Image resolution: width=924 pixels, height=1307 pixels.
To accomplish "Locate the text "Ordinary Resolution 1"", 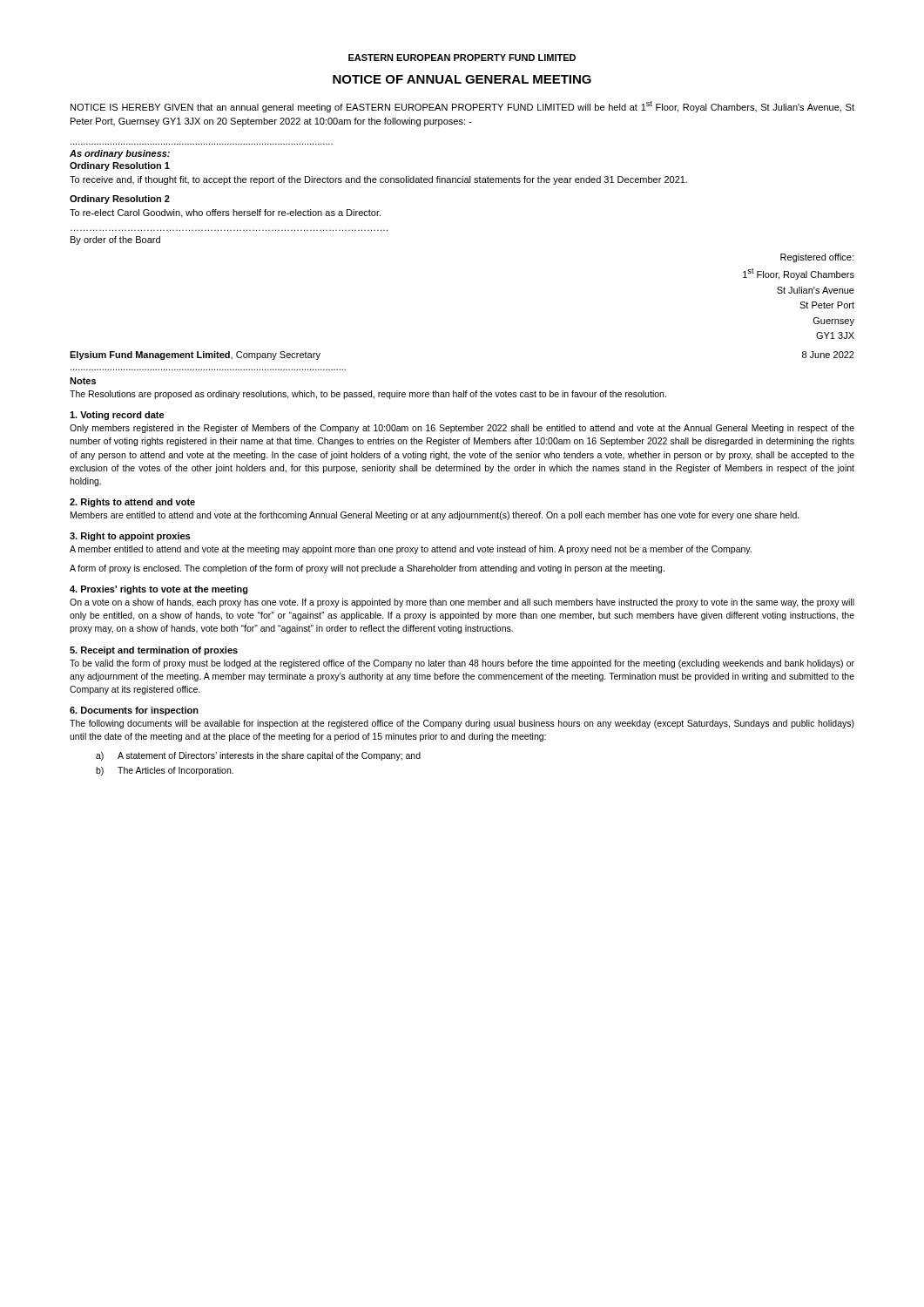I will [x=120, y=165].
